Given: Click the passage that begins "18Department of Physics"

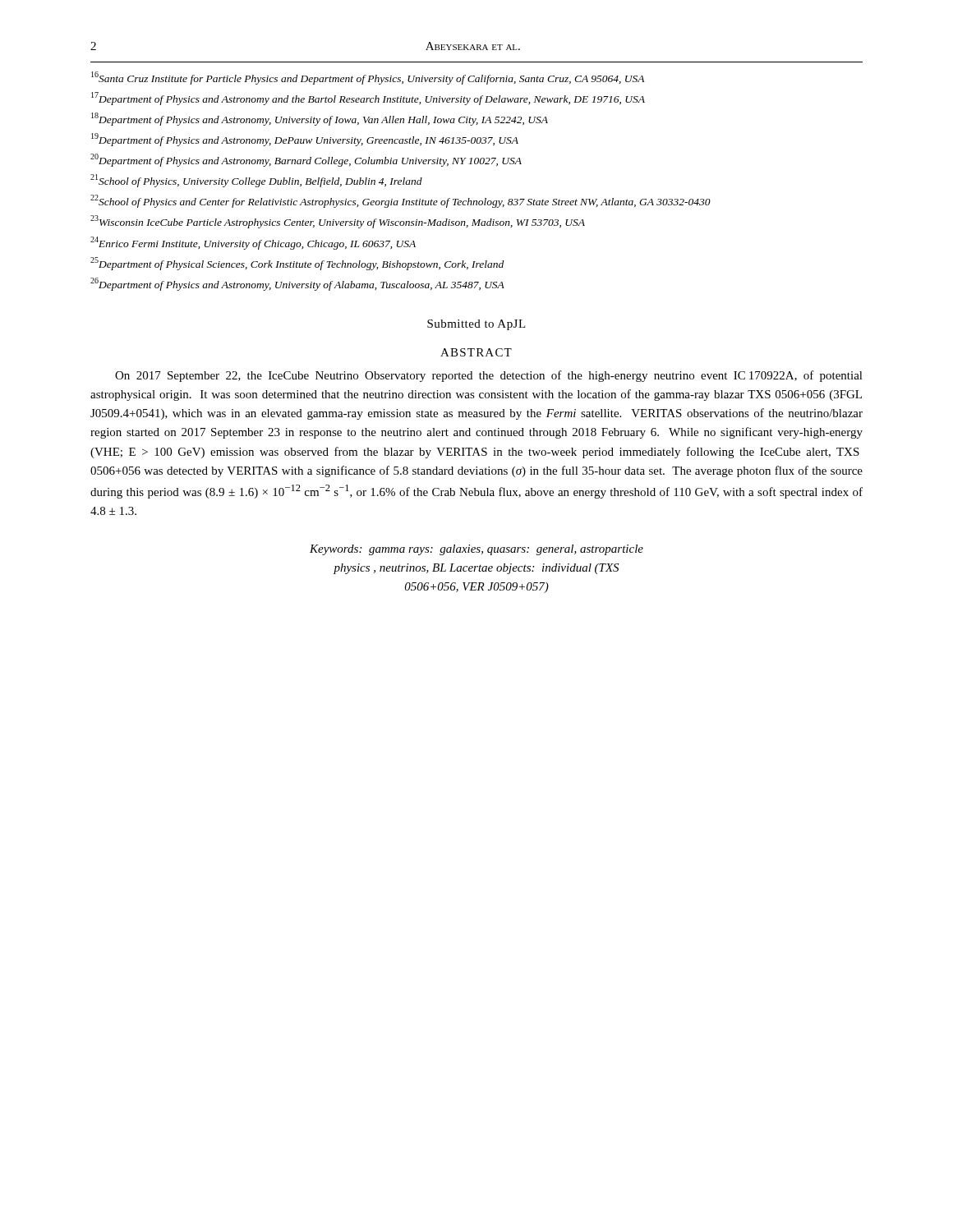Looking at the screenshot, I should [319, 118].
